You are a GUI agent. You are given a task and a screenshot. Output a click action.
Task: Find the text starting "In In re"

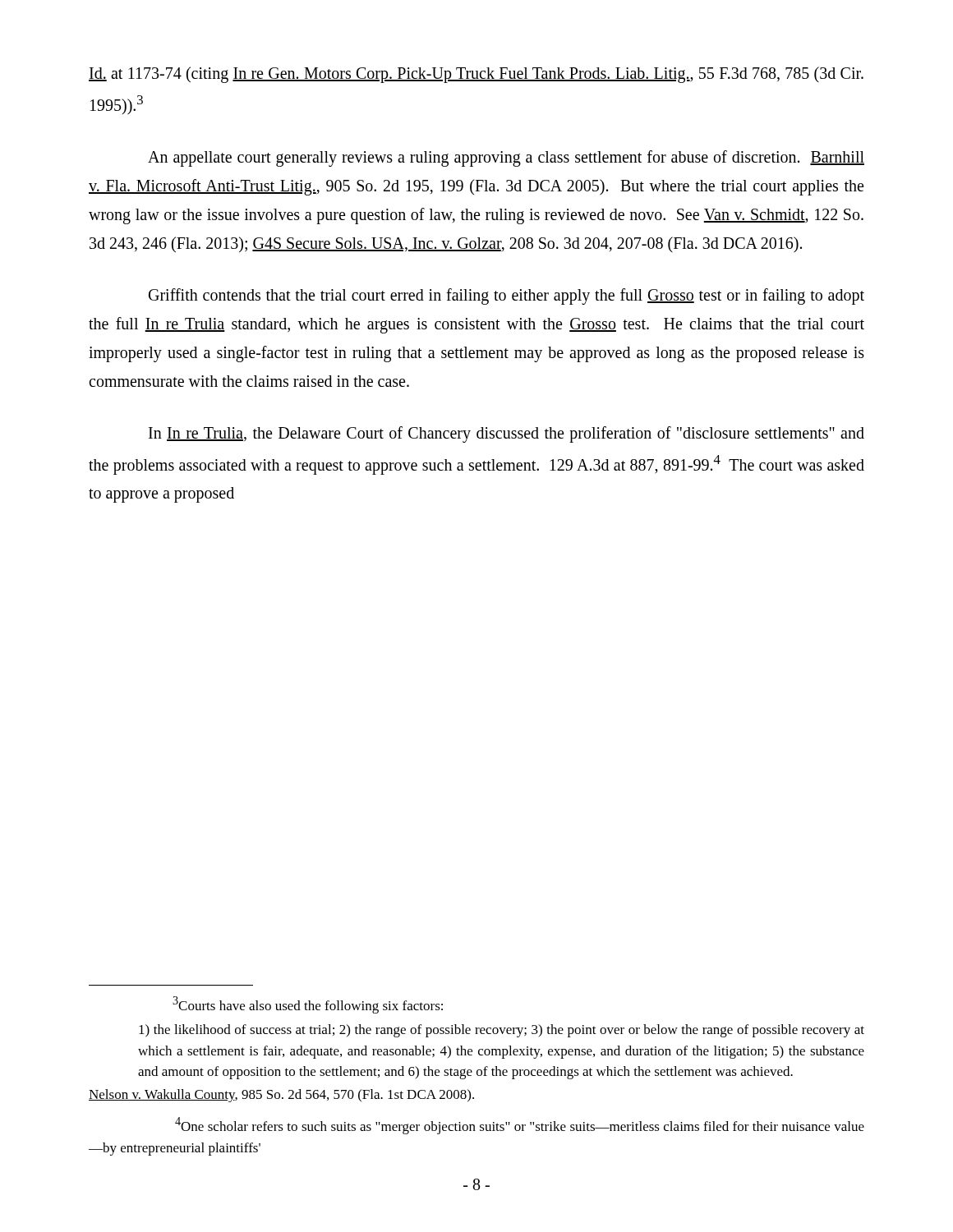(x=476, y=463)
